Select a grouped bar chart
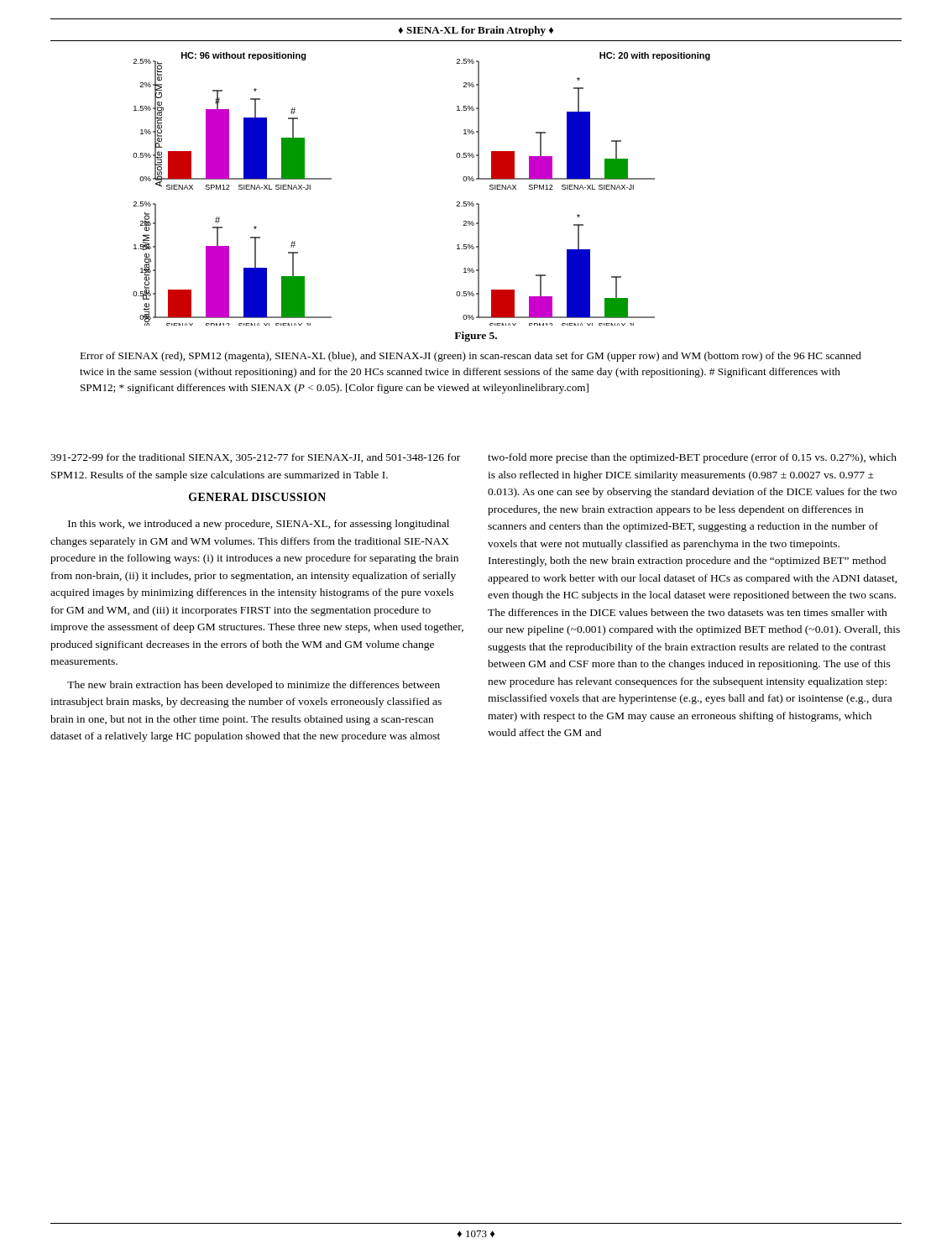 pyautogui.click(x=476, y=189)
